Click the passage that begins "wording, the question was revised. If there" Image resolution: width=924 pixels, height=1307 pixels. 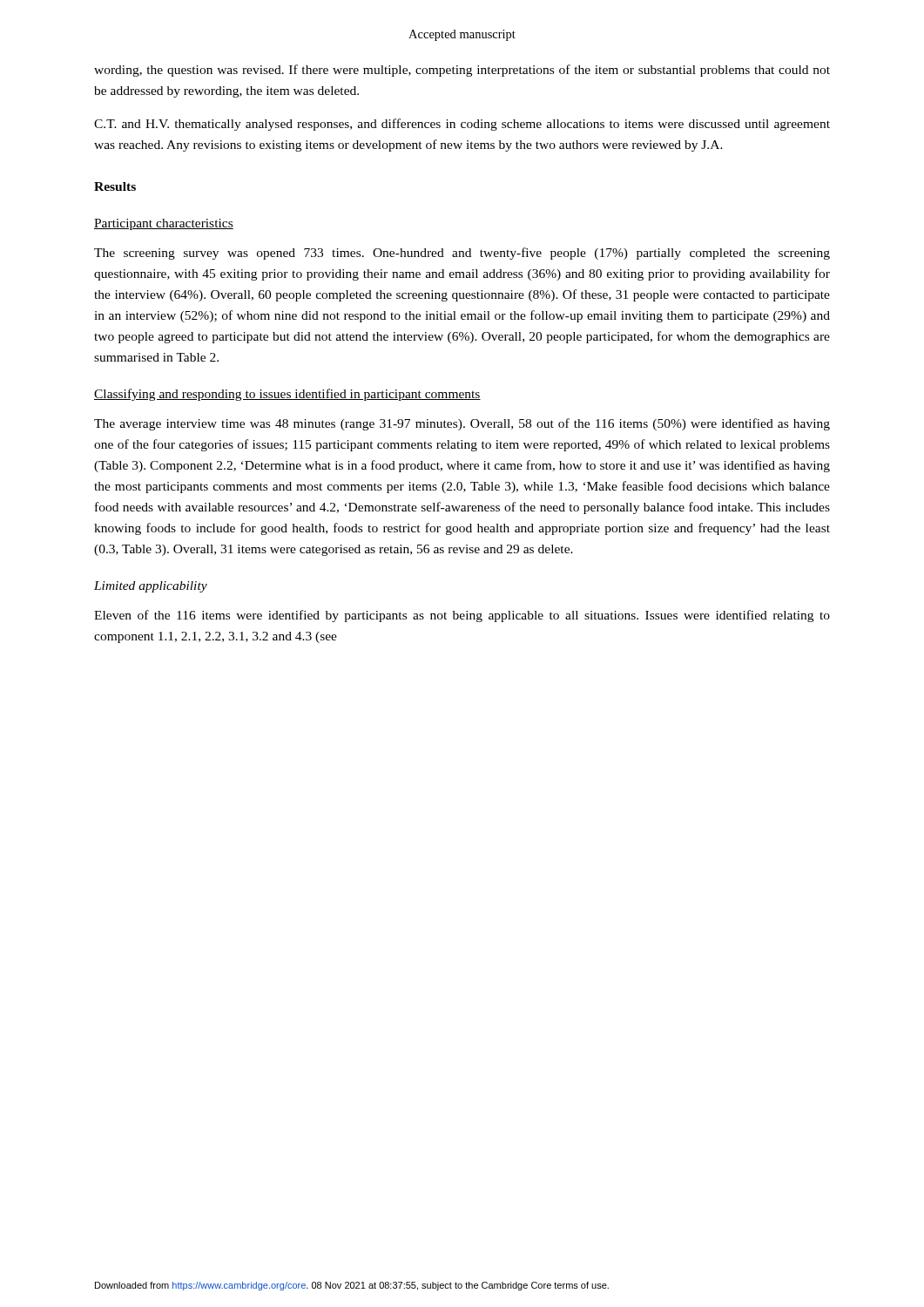click(x=462, y=80)
